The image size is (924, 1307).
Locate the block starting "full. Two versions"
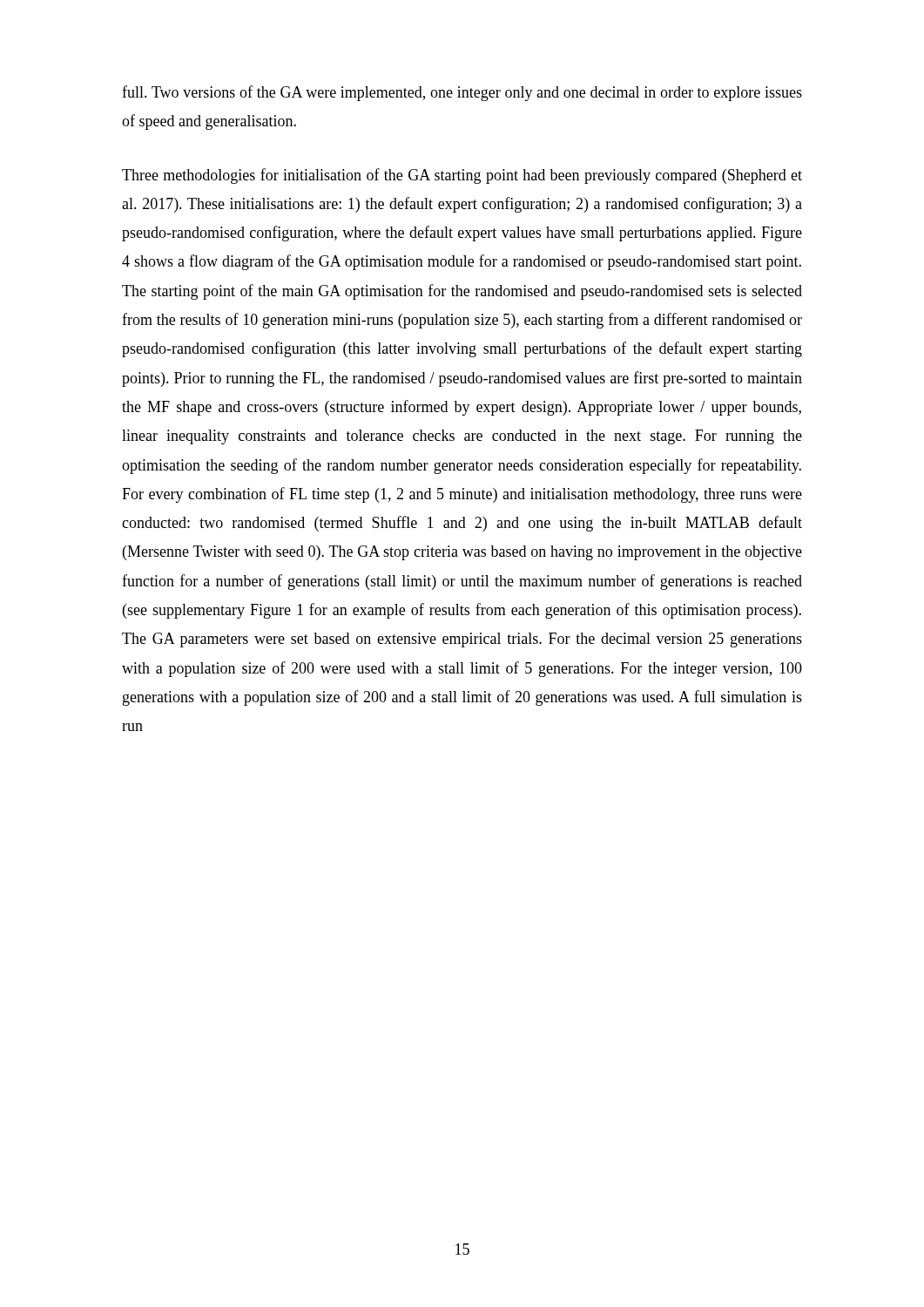tap(462, 107)
